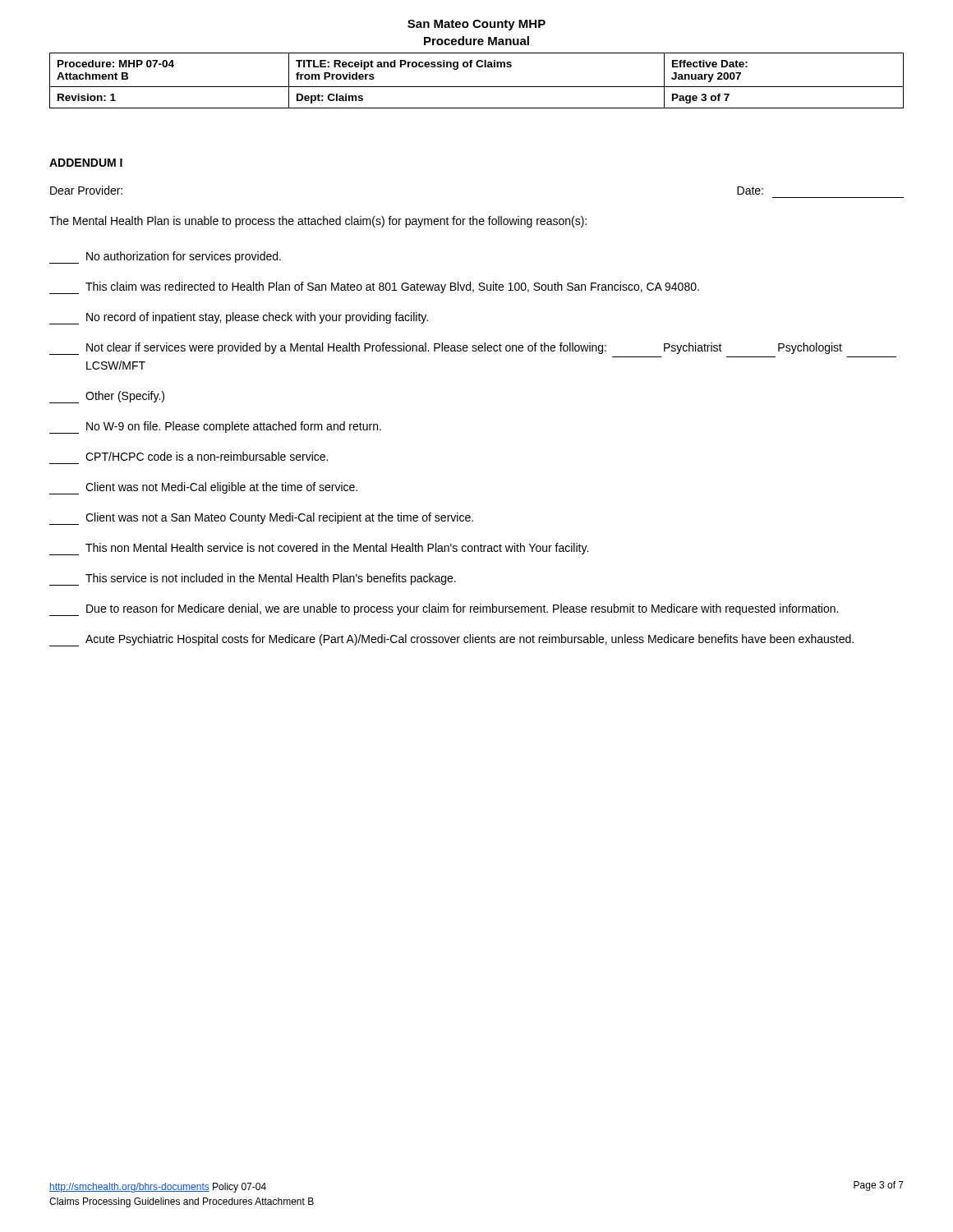Viewport: 953px width, 1232px height.
Task: Find the list item with the text "No W-9 on file. Please complete attached form"
Action: [x=215, y=428]
